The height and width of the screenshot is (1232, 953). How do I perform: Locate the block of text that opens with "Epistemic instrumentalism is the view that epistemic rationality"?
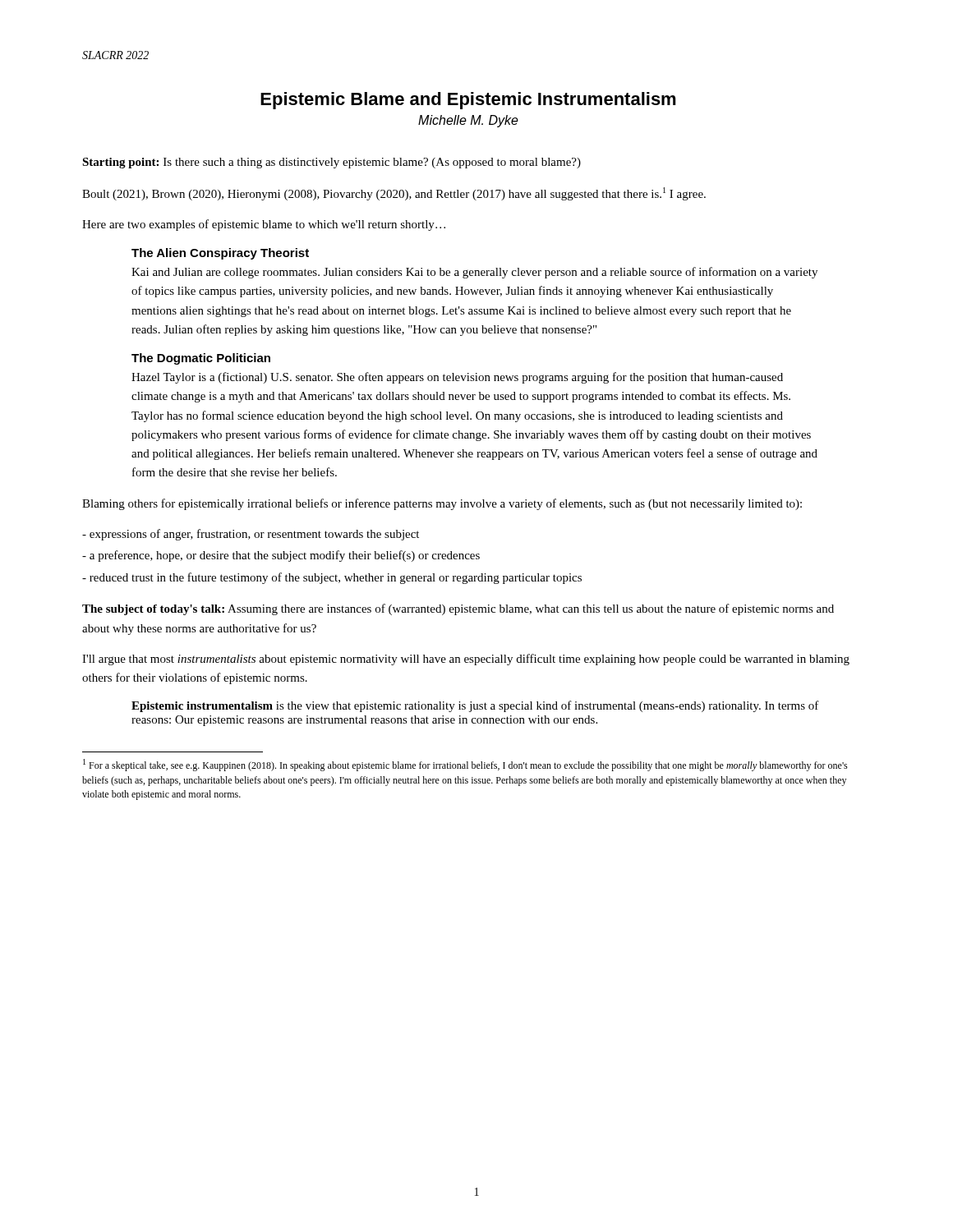(x=475, y=713)
